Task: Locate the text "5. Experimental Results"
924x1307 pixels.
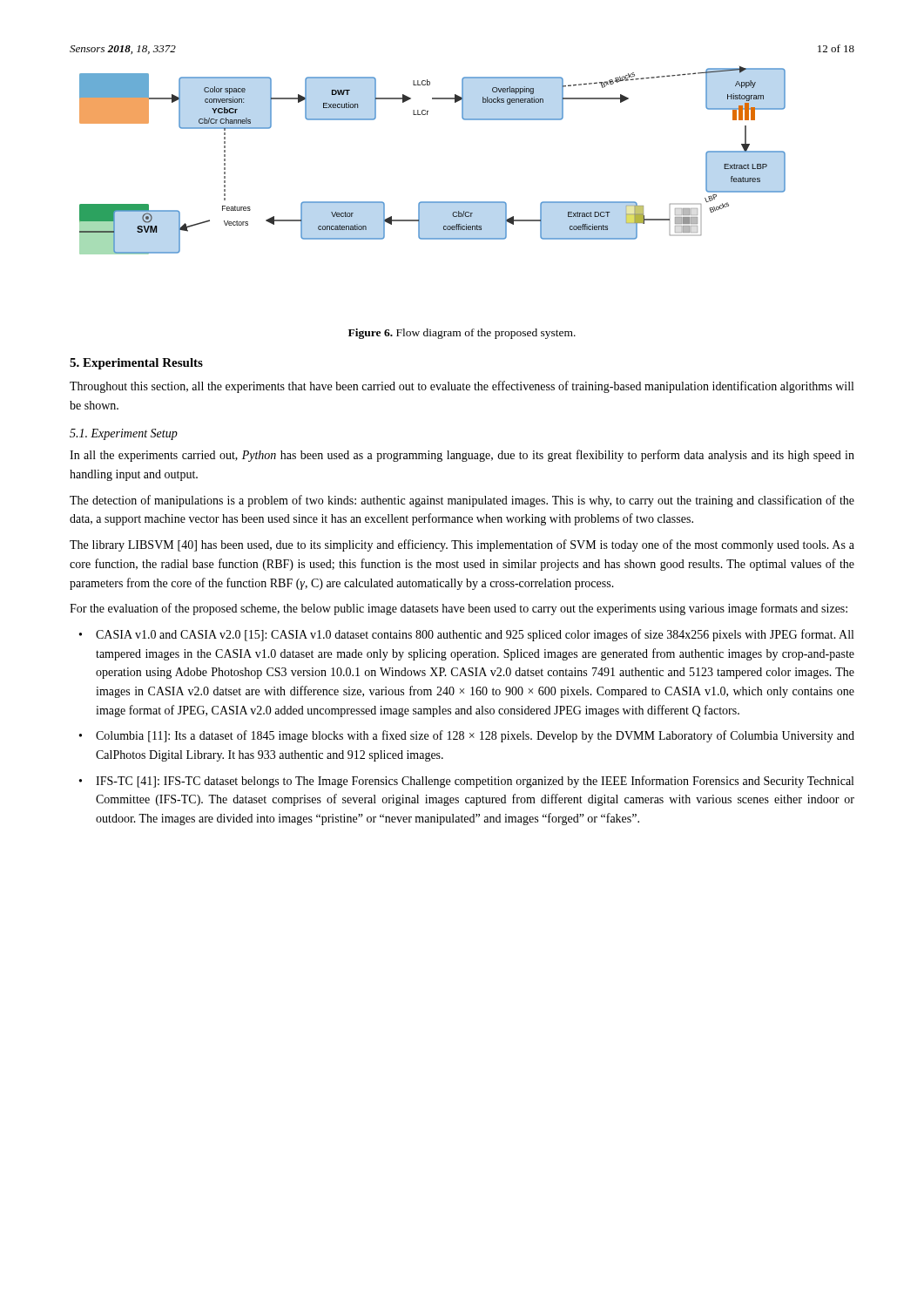Action: click(x=136, y=362)
